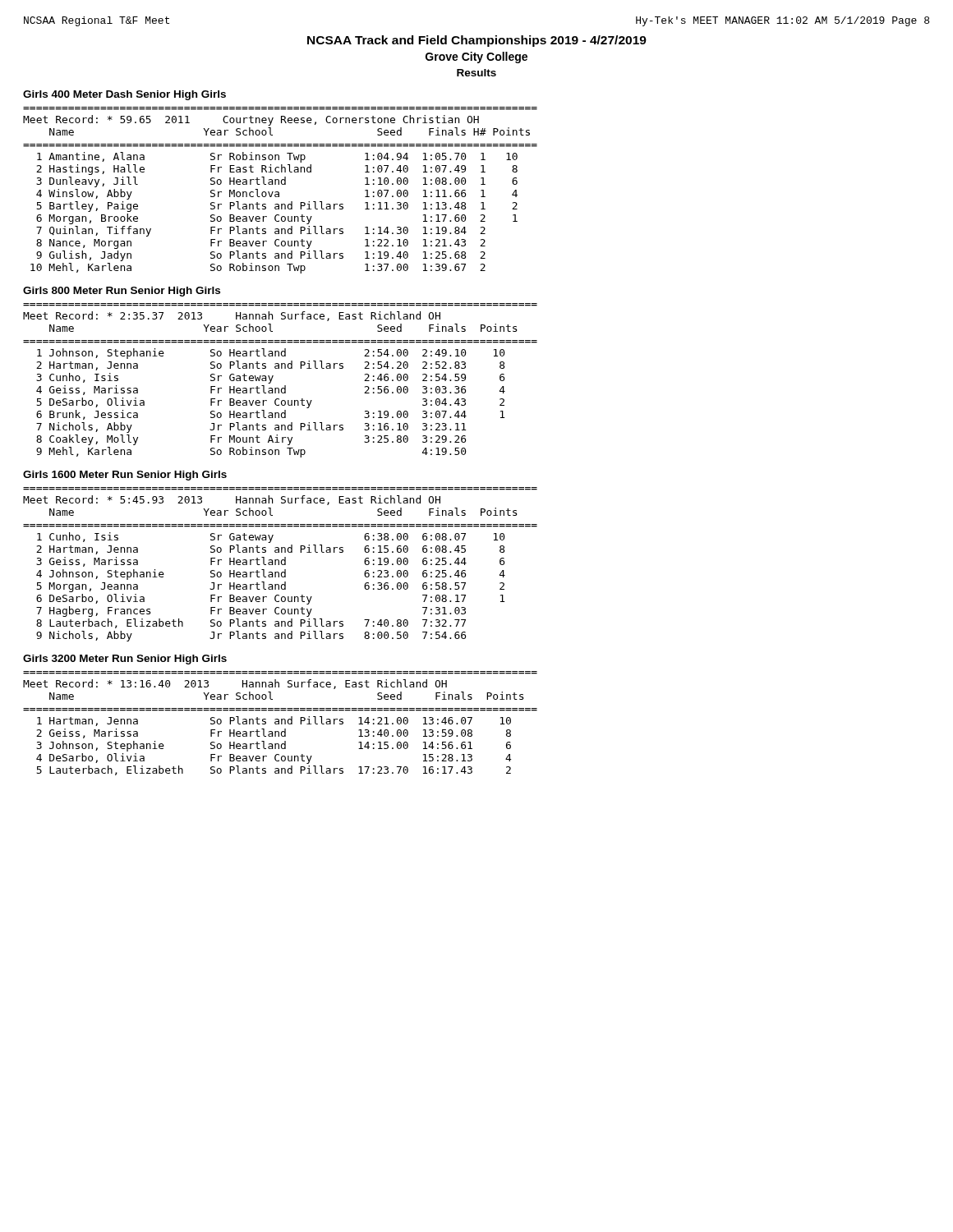Image resolution: width=953 pixels, height=1232 pixels.
Task: Navigate to the text starting "Girls 1600 Meter Run Senior High Girls"
Action: [125, 474]
